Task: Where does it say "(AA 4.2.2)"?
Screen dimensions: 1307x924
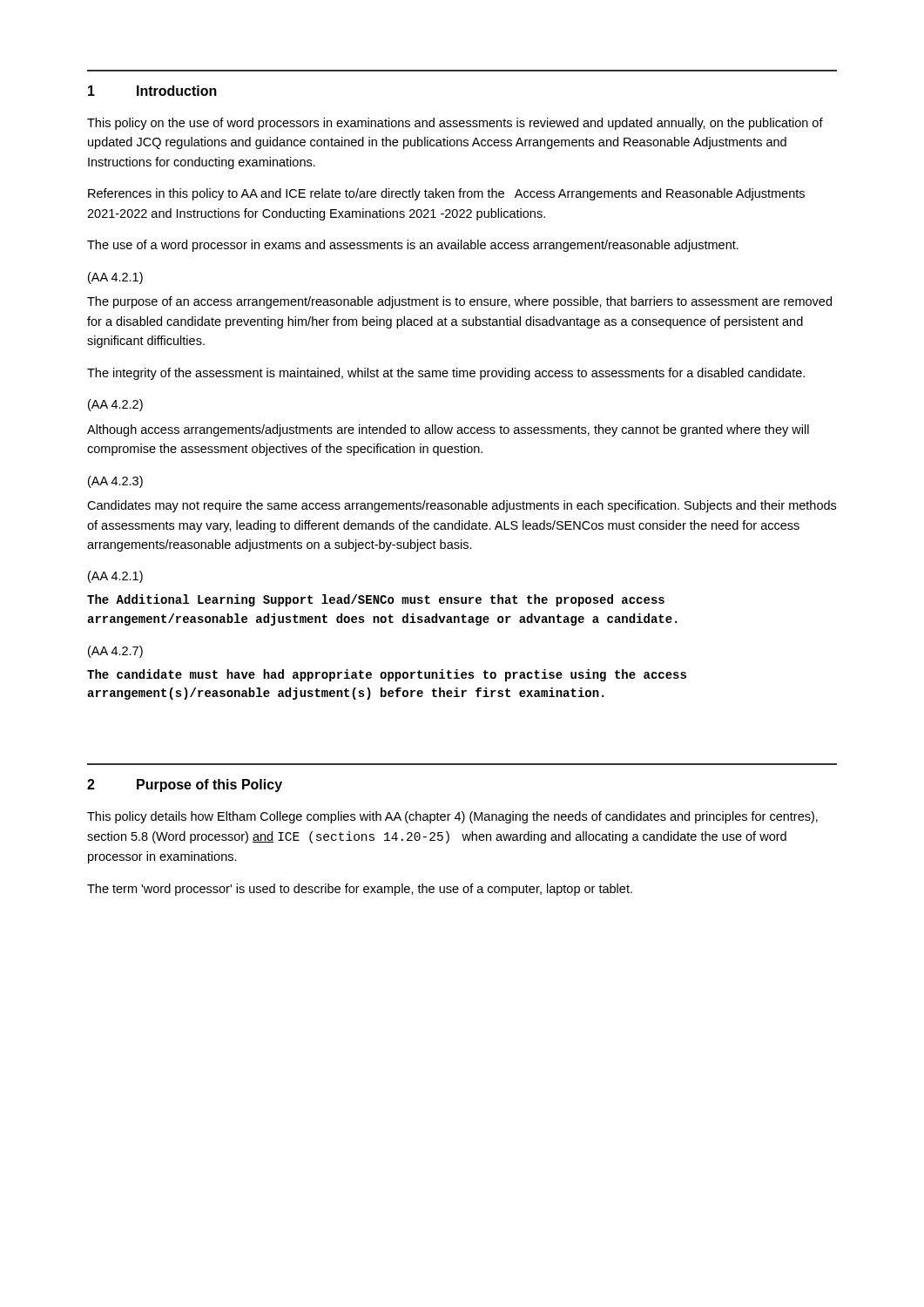Action: tap(115, 404)
